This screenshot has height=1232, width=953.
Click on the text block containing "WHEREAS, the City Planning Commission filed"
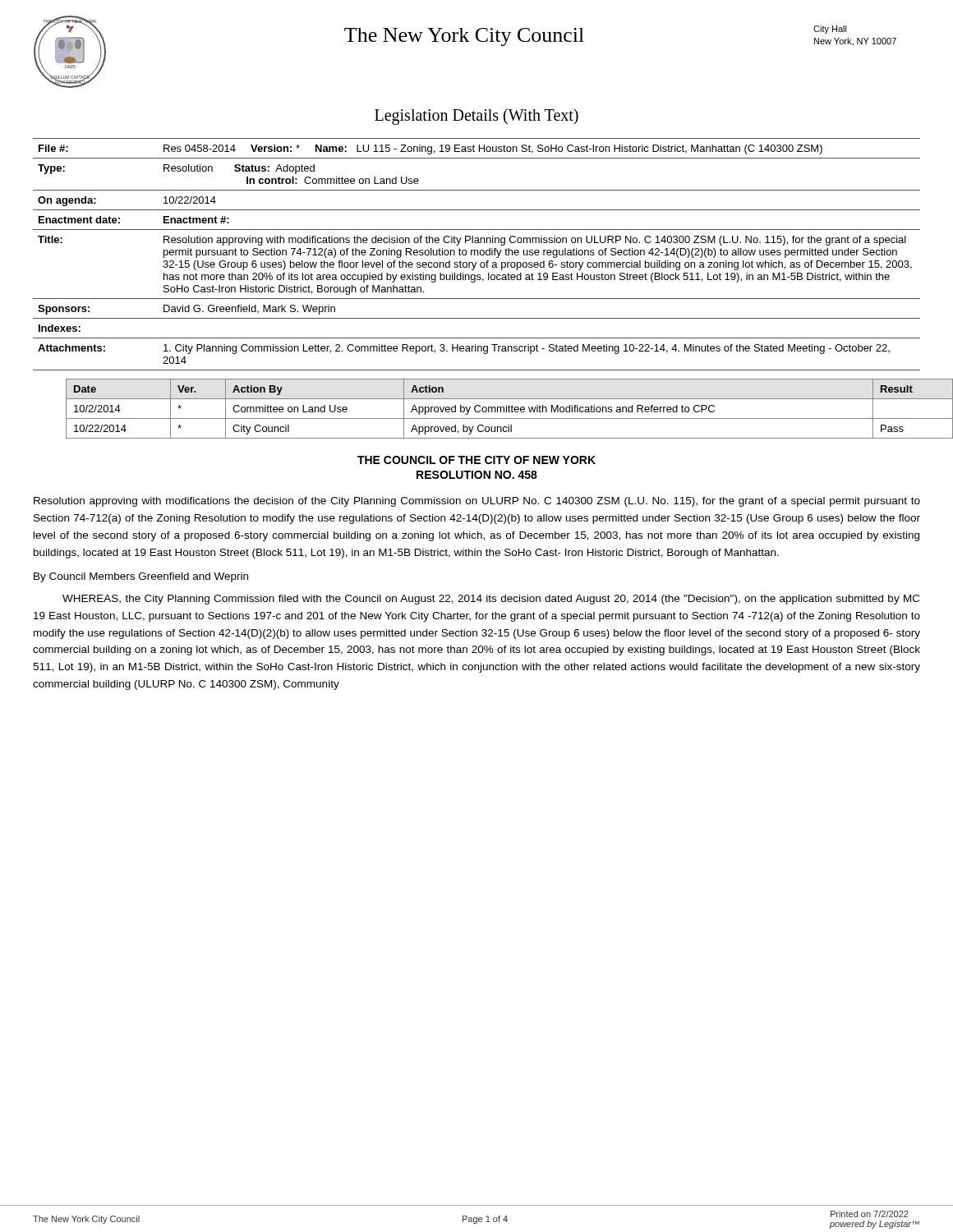[476, 641]
